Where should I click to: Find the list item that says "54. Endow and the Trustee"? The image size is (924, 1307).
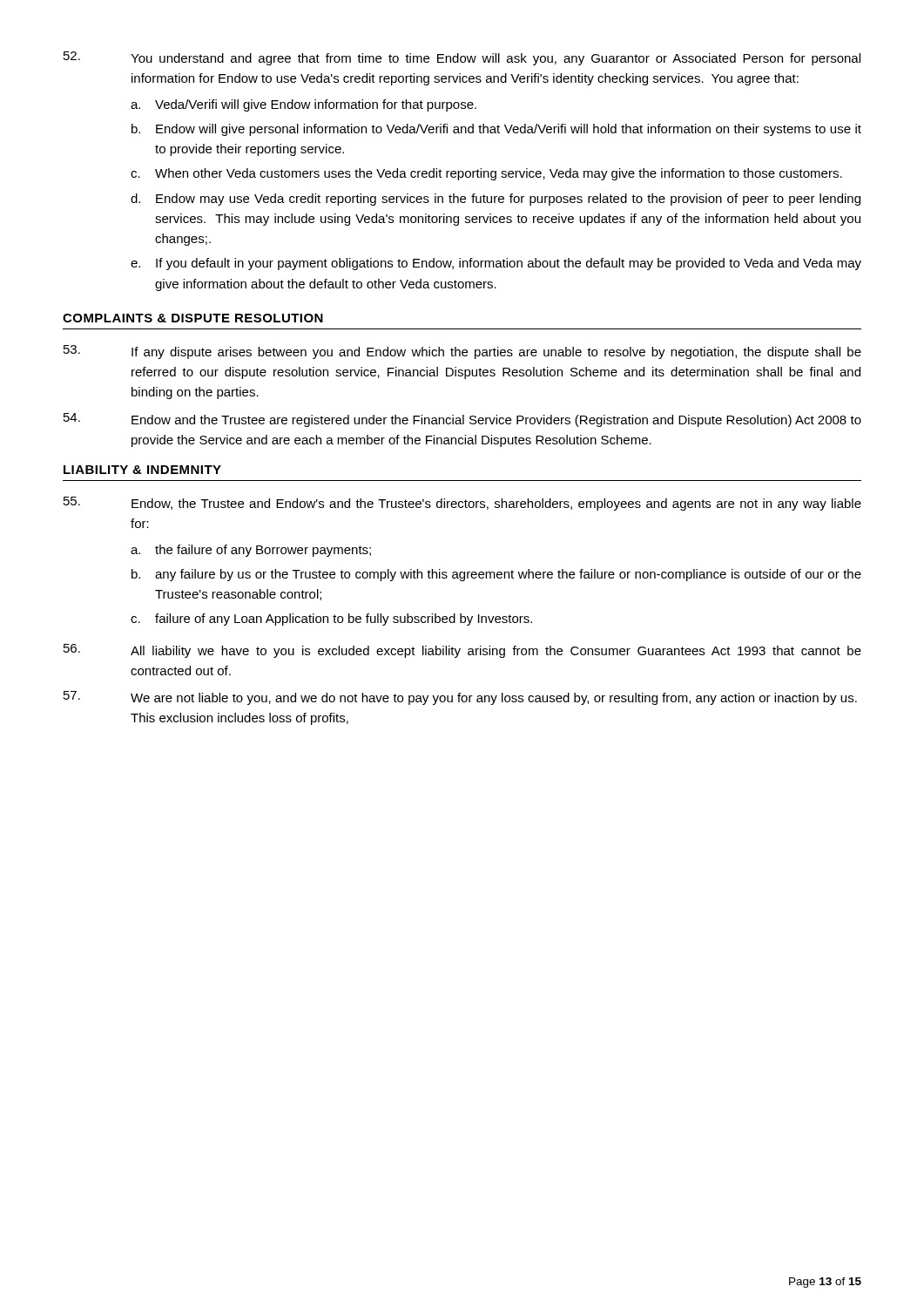coord(462,429)
